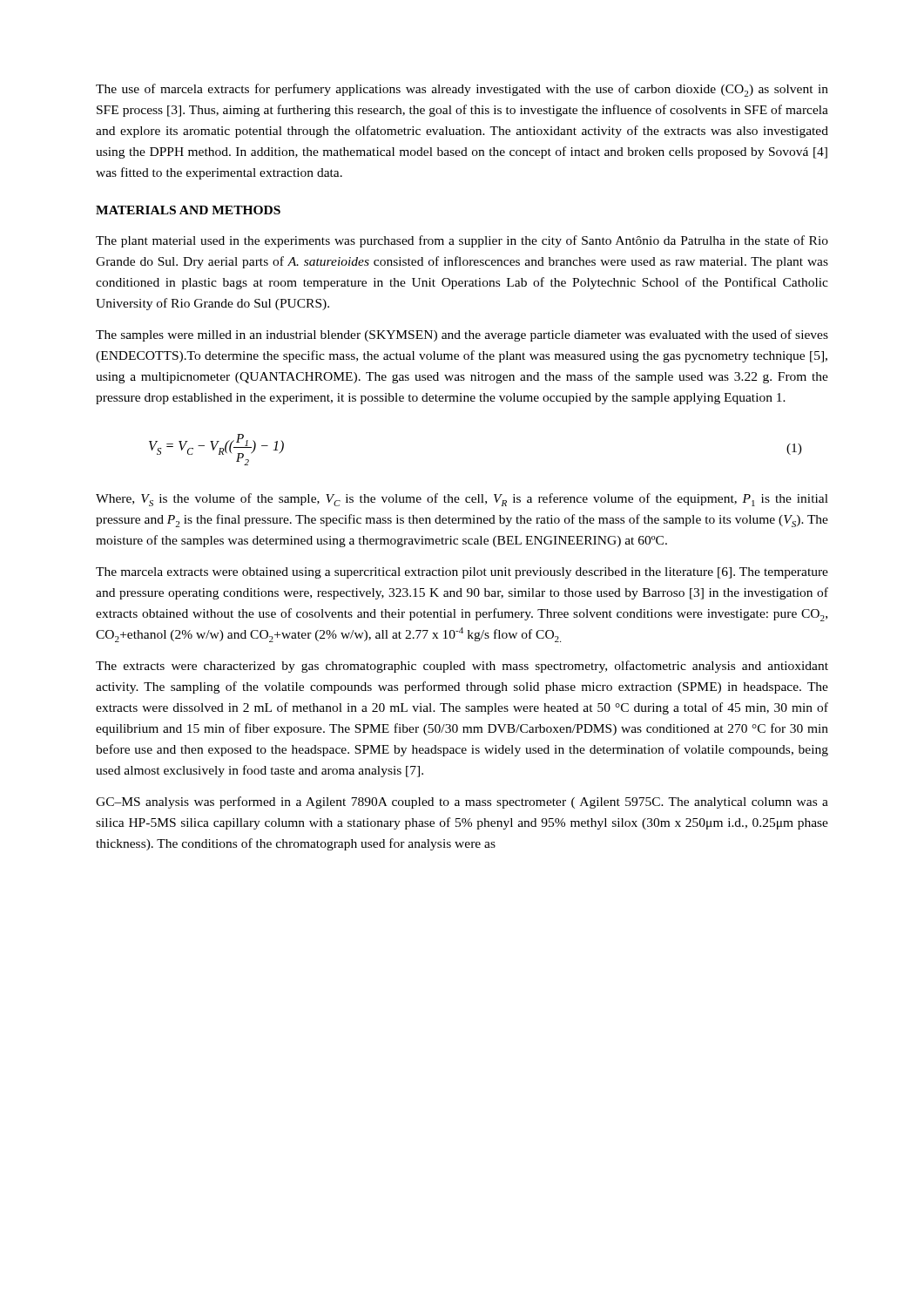This screenshot has height=1307, width=924.
Task: Click the passage that begins "The extracts were characterized by gas chromatographic"
Action: (462, 718)
